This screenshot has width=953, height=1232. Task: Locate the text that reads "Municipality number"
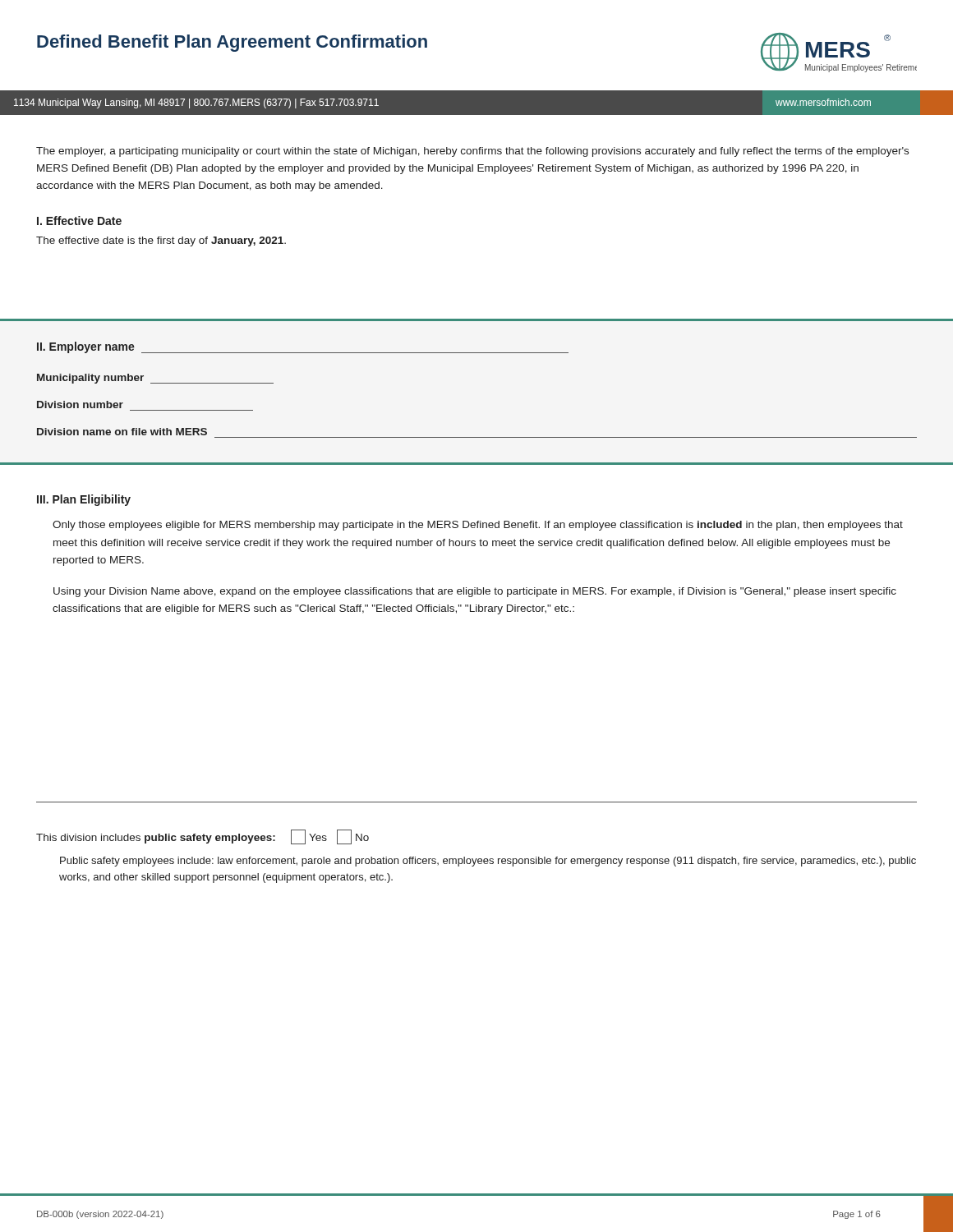pos(155,377)
